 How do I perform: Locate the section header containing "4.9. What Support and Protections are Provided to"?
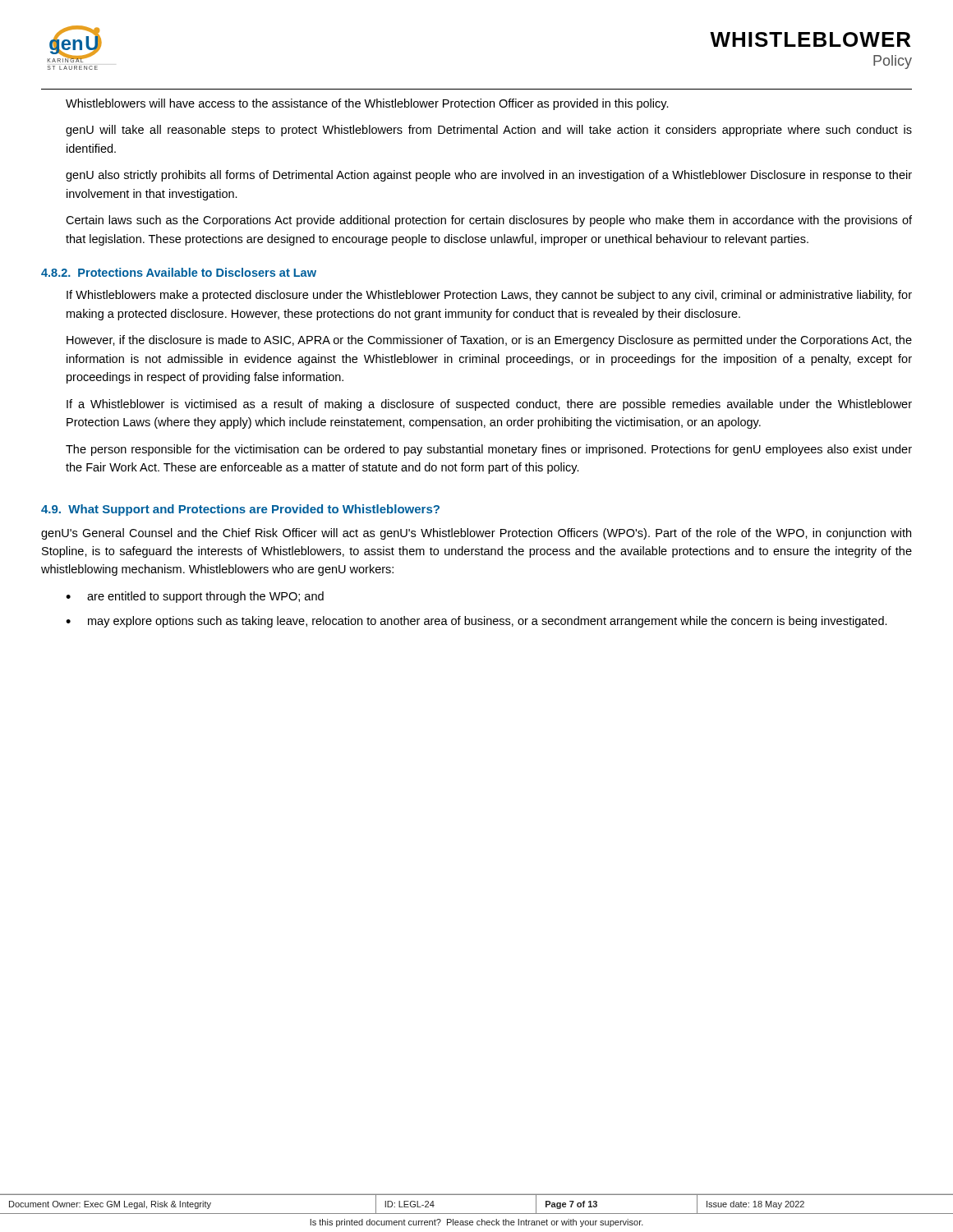[x=241, y=508]
